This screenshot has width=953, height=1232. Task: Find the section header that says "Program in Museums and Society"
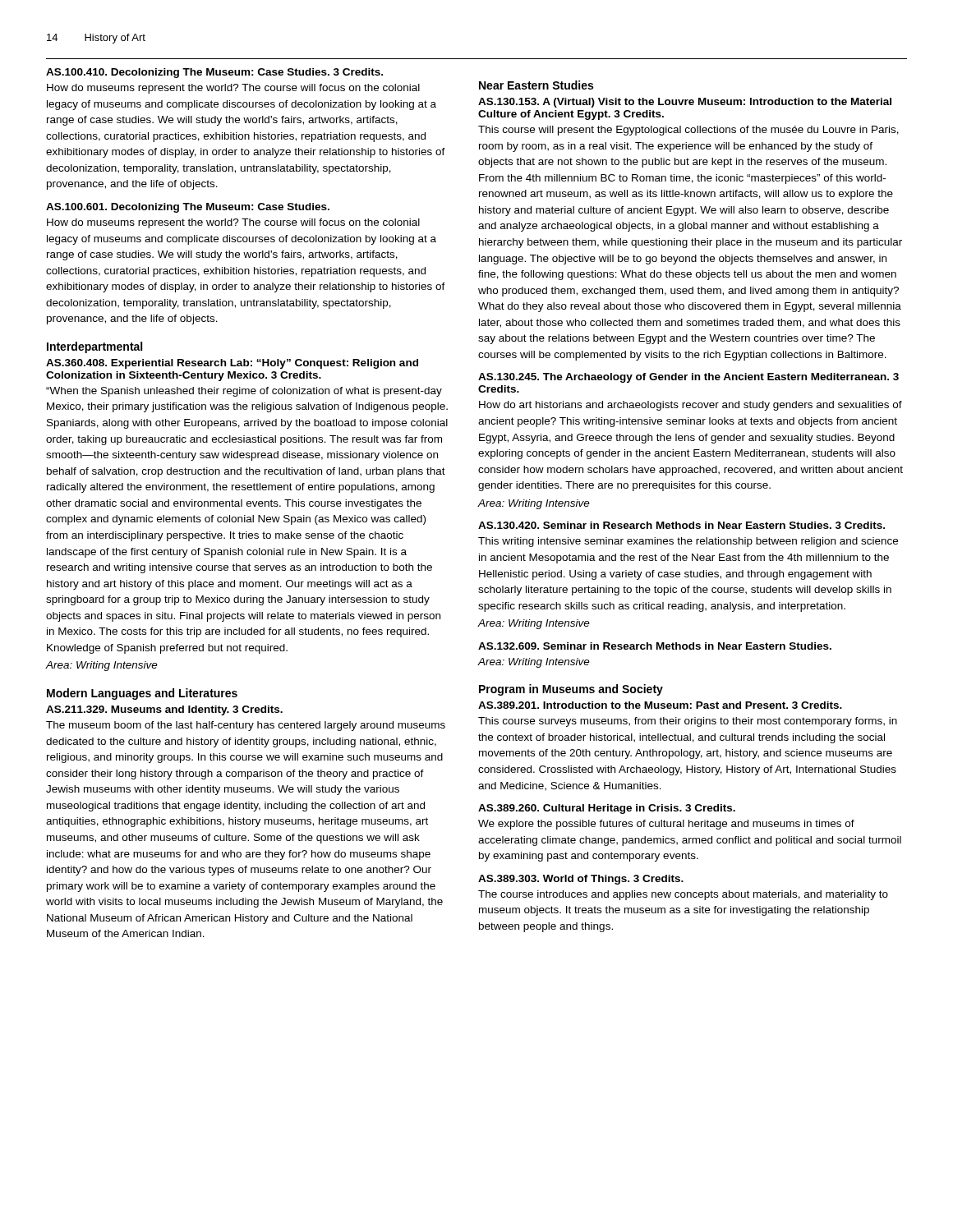571,689
